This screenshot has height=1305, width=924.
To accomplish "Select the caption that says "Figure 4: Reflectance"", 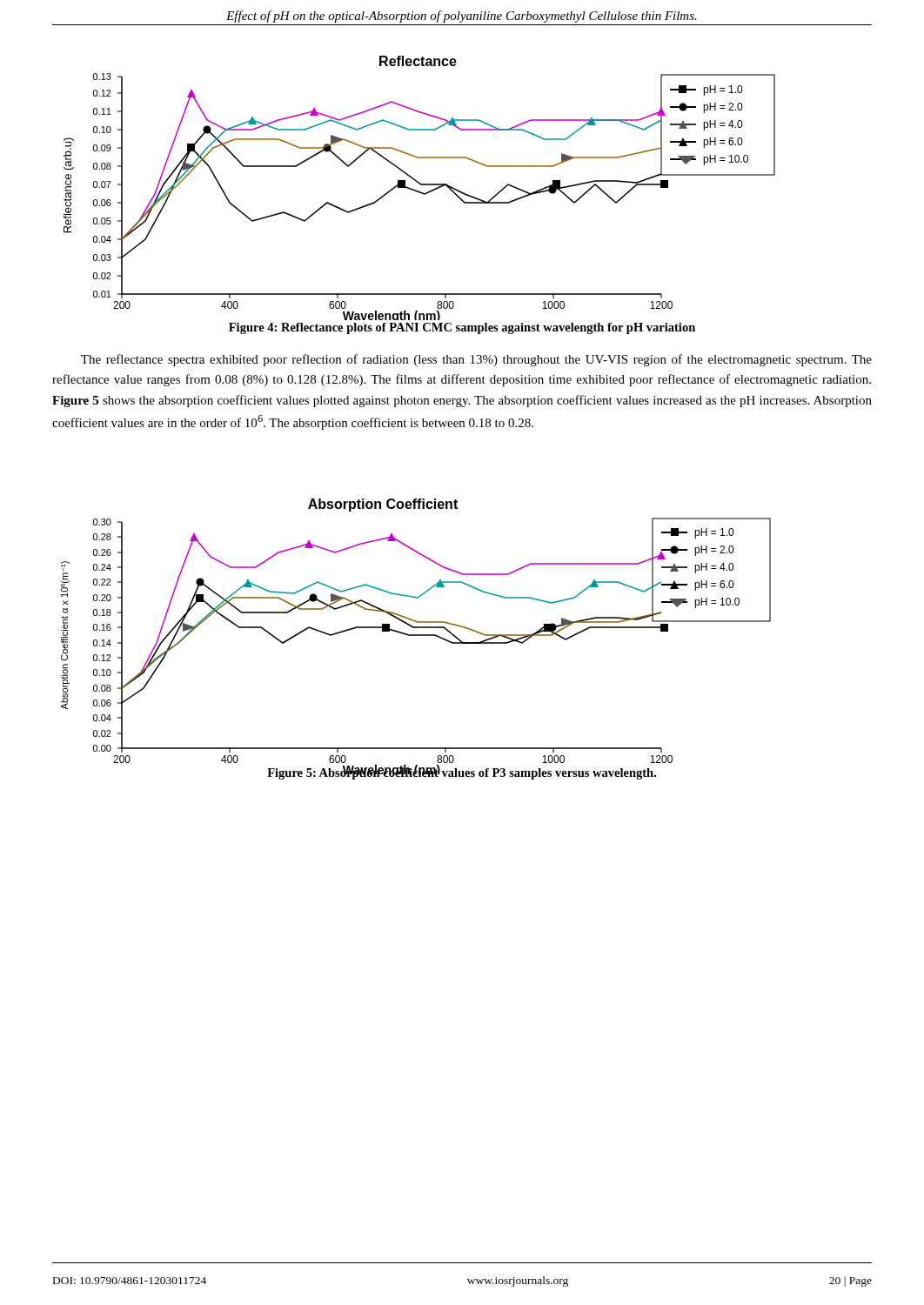I will coord(462,327).
